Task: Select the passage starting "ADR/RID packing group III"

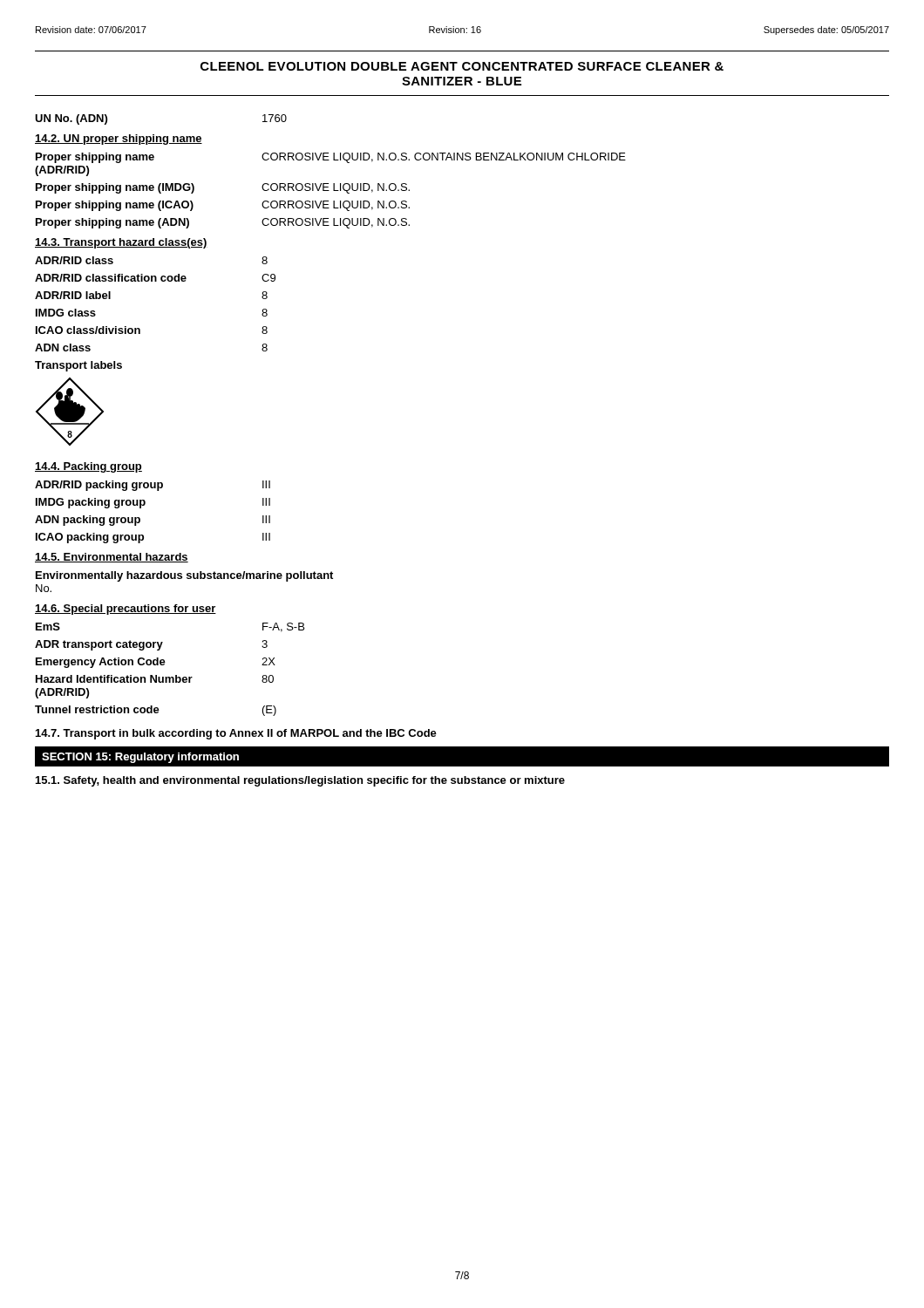Action: pyautogui.click(x=153, y=484)
